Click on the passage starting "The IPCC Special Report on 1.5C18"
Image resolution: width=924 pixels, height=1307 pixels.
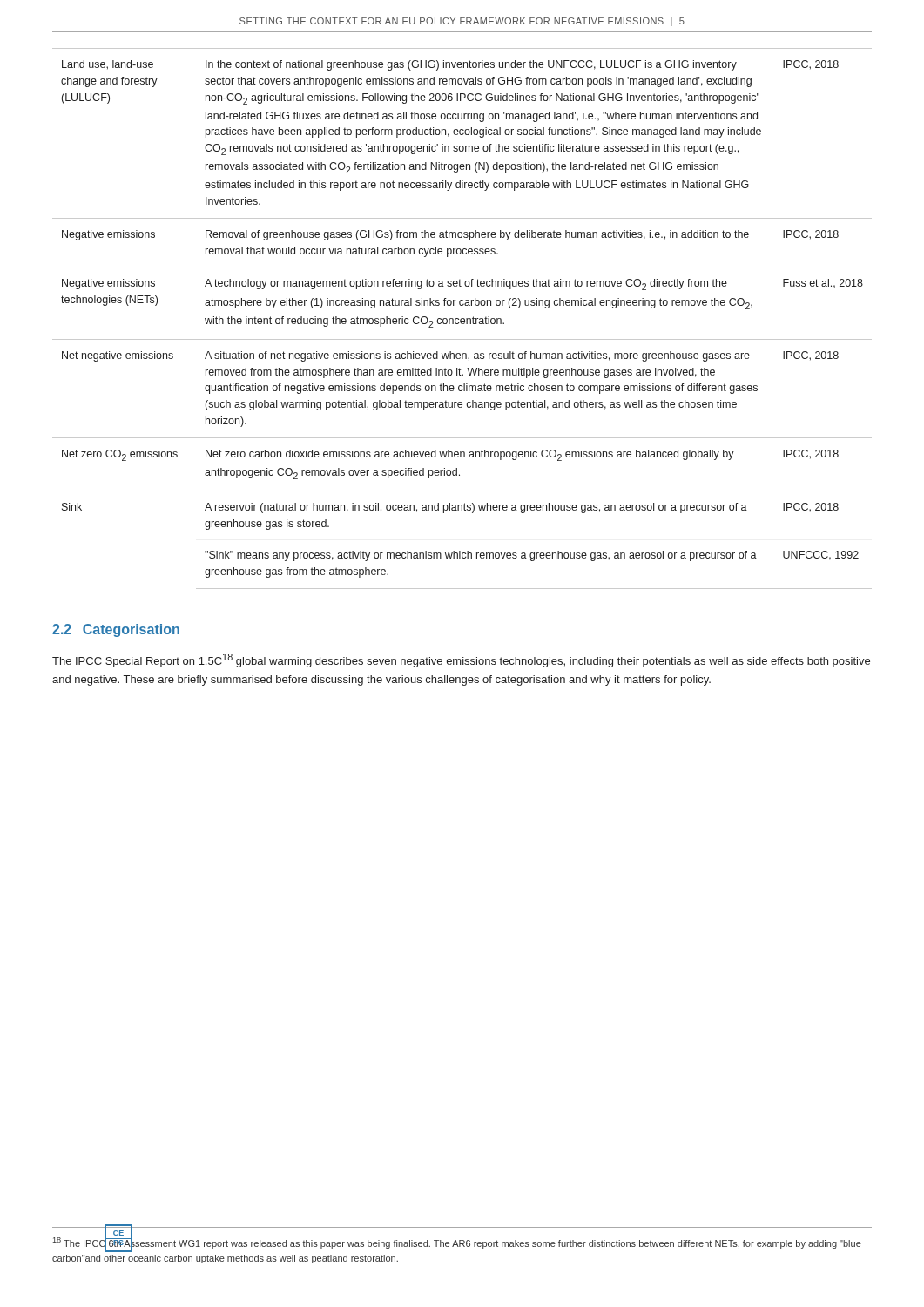pos(461,669)
